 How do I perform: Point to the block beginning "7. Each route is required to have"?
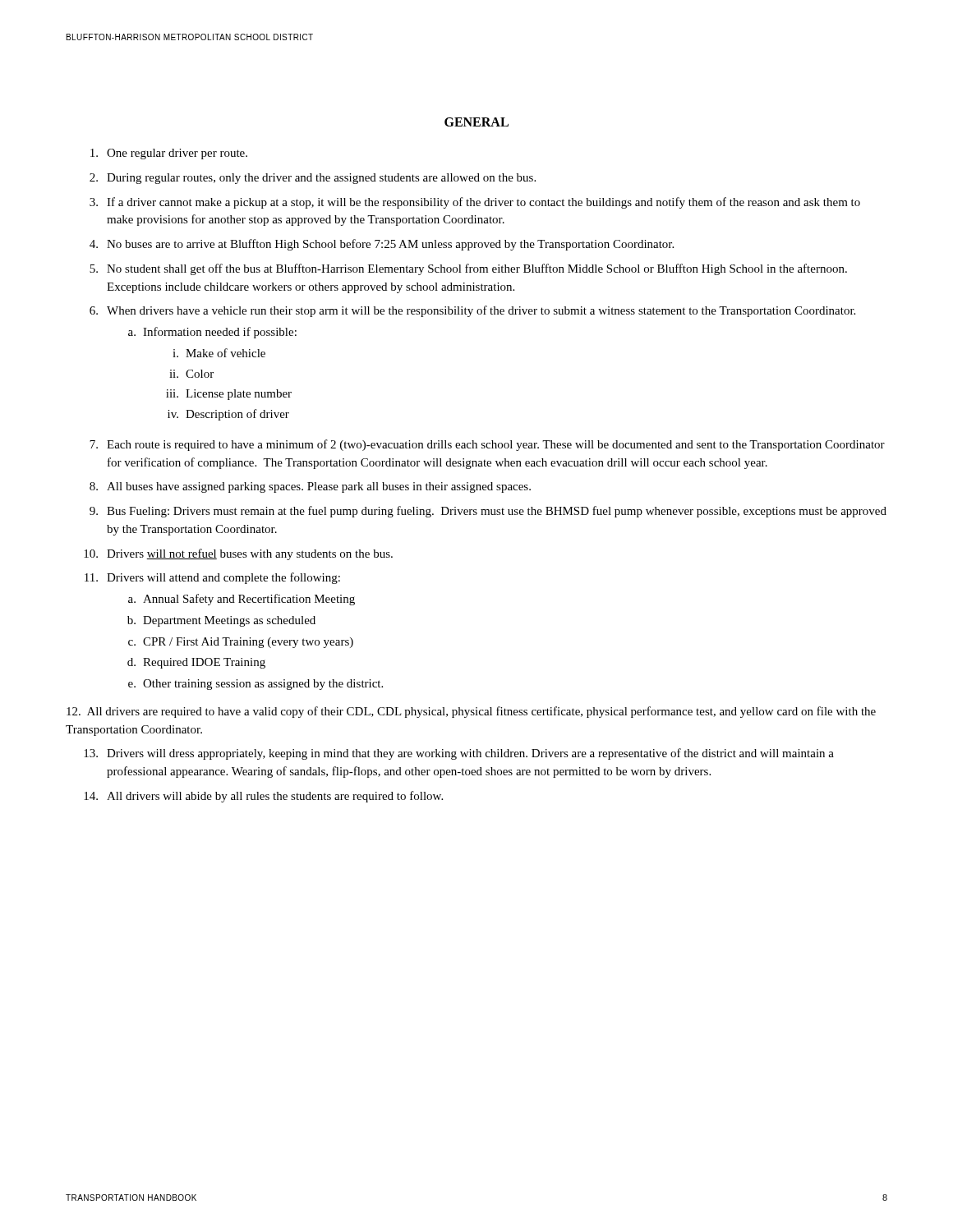pos(476,454)
